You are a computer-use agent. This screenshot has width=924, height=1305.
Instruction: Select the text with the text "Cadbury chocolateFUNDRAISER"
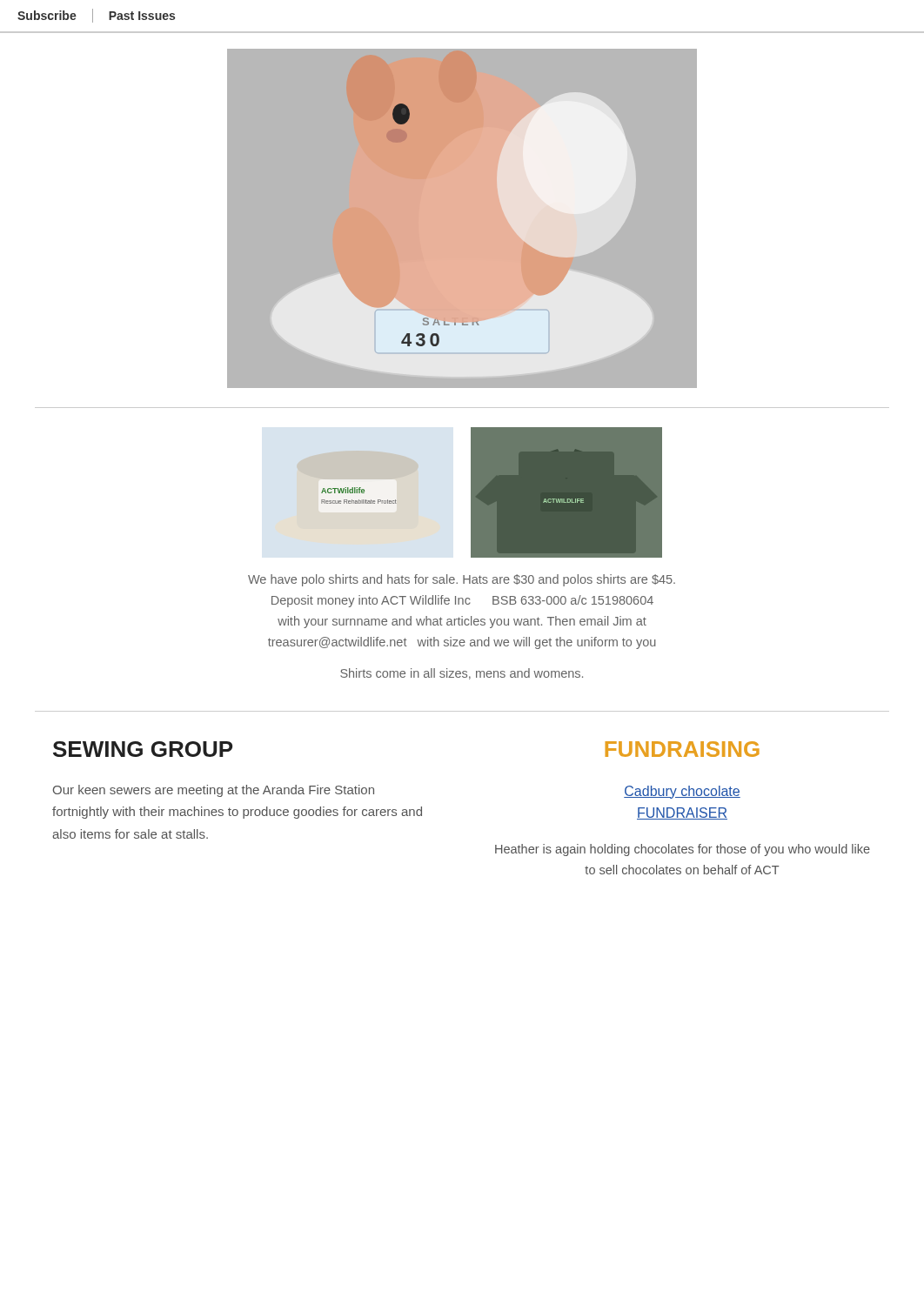tap(682, 802)
